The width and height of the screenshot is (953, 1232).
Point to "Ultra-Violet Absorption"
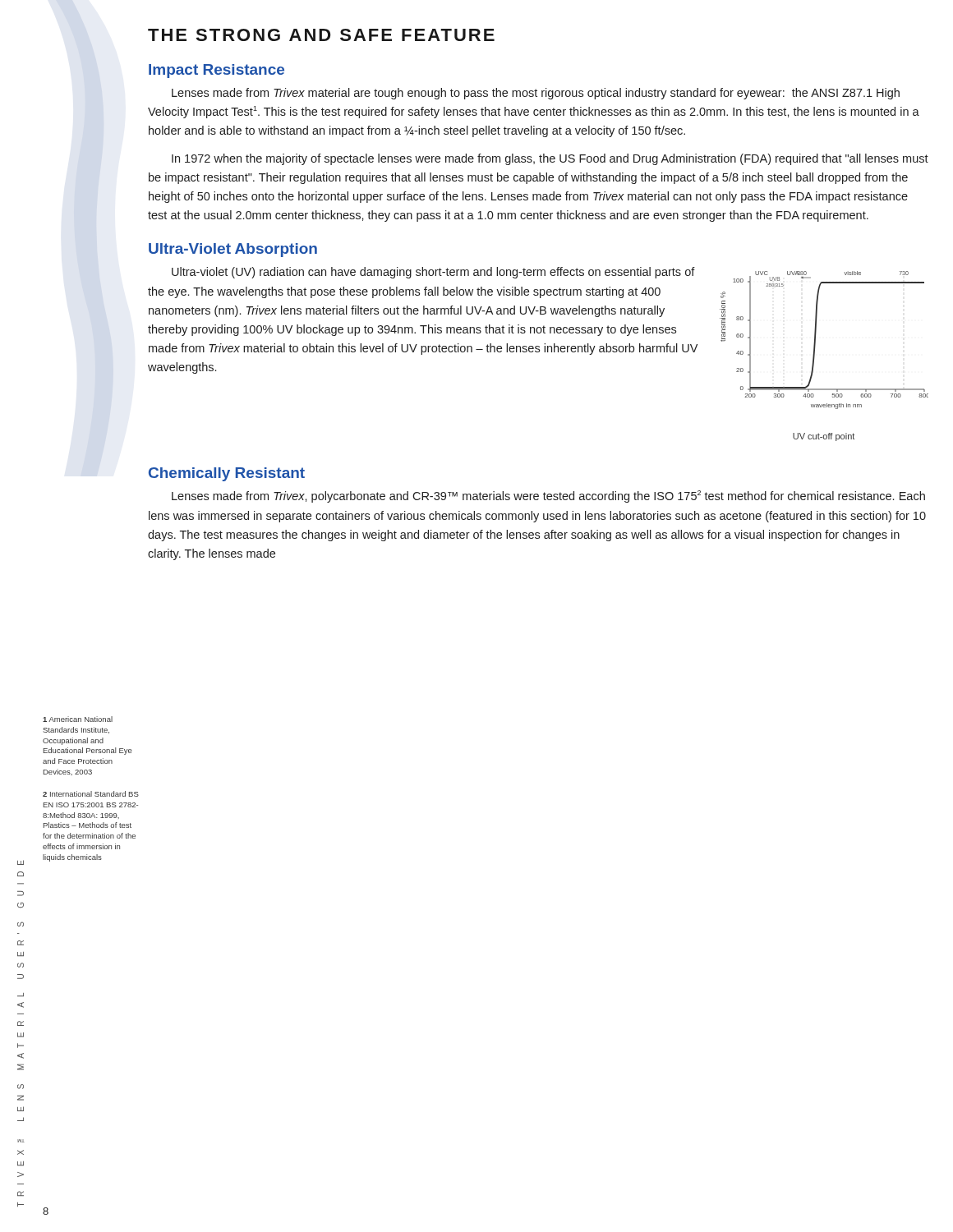click(x=233, y=250)
